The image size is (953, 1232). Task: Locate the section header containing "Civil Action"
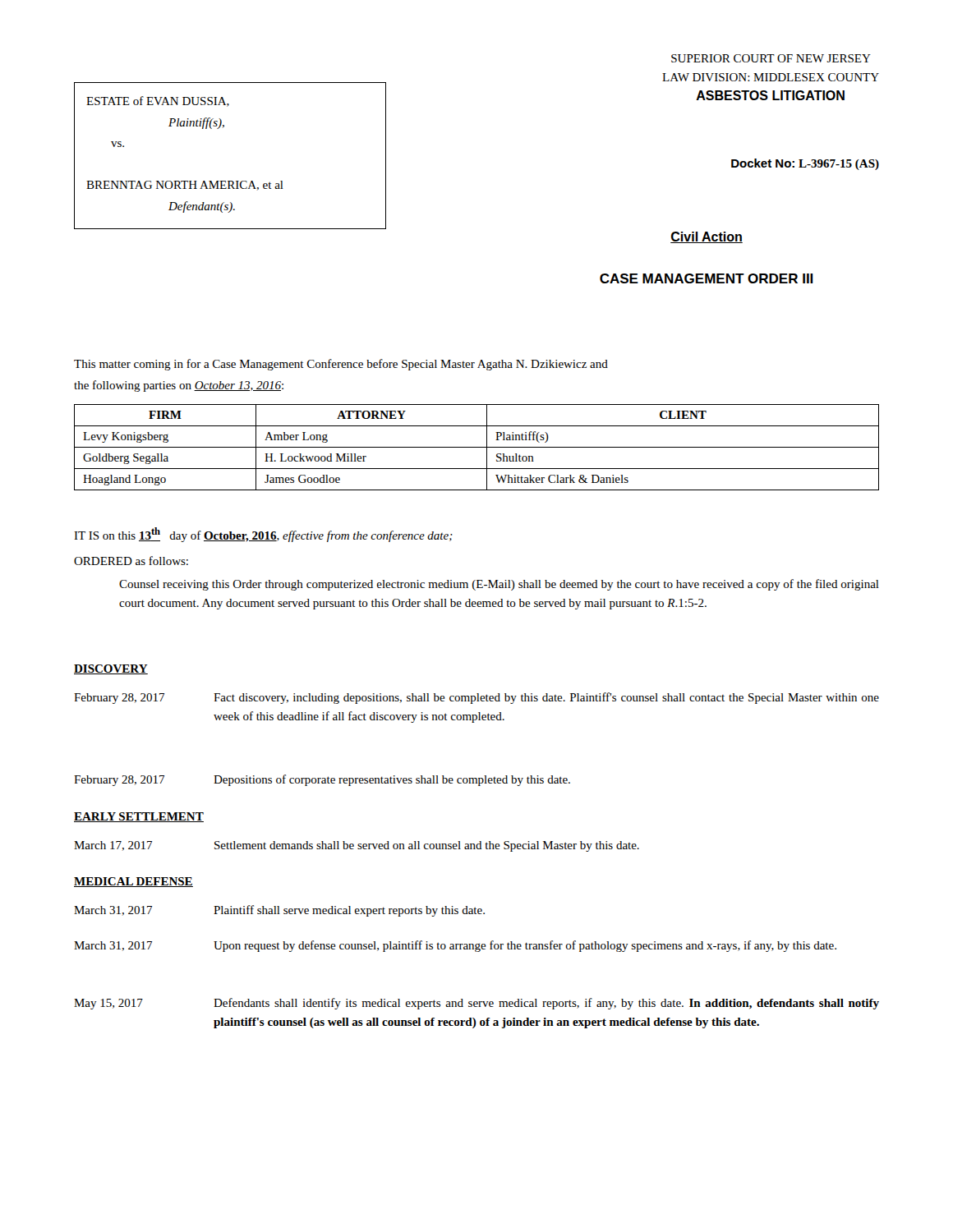707,237
